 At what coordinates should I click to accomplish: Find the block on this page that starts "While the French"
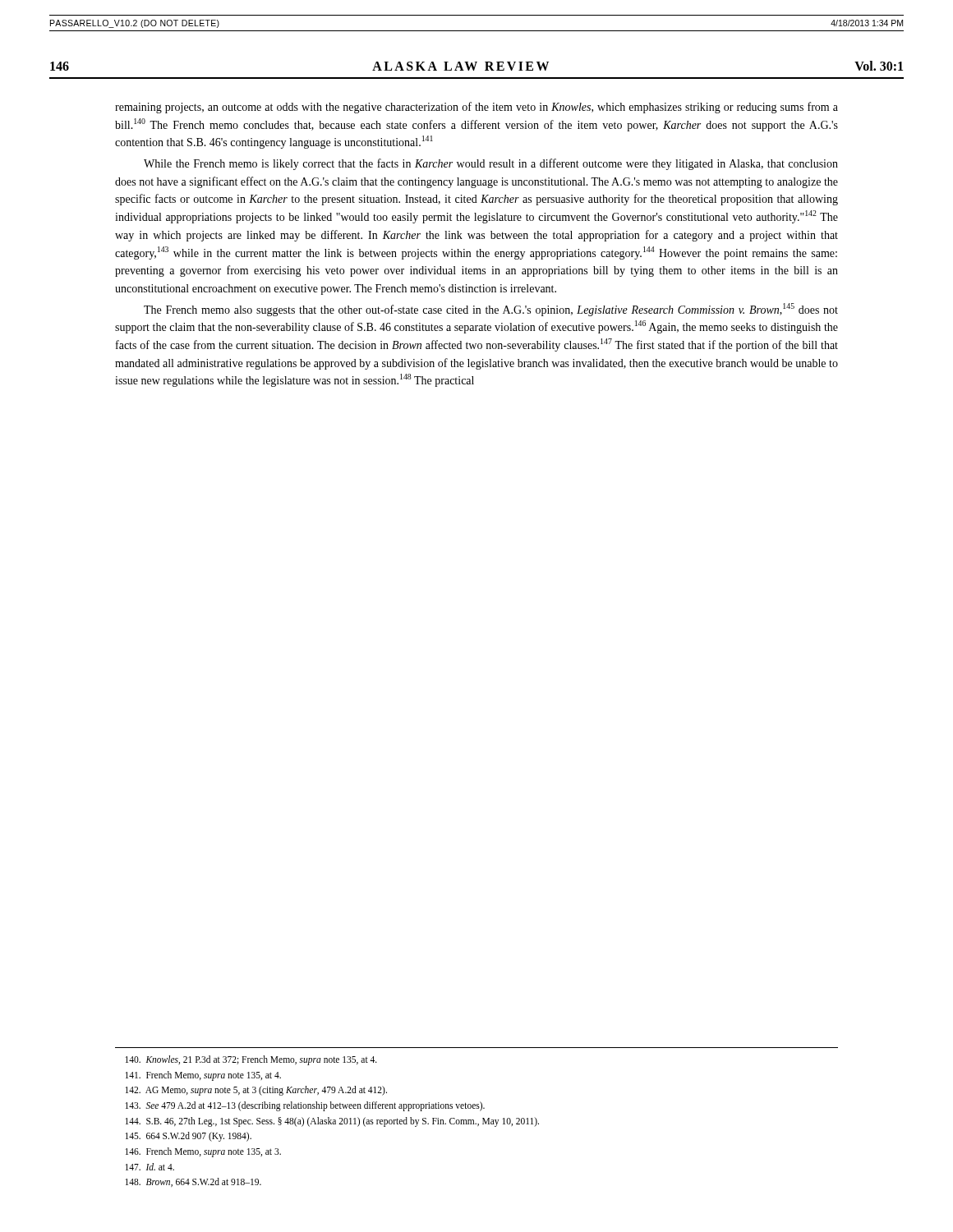pos(476,227)
